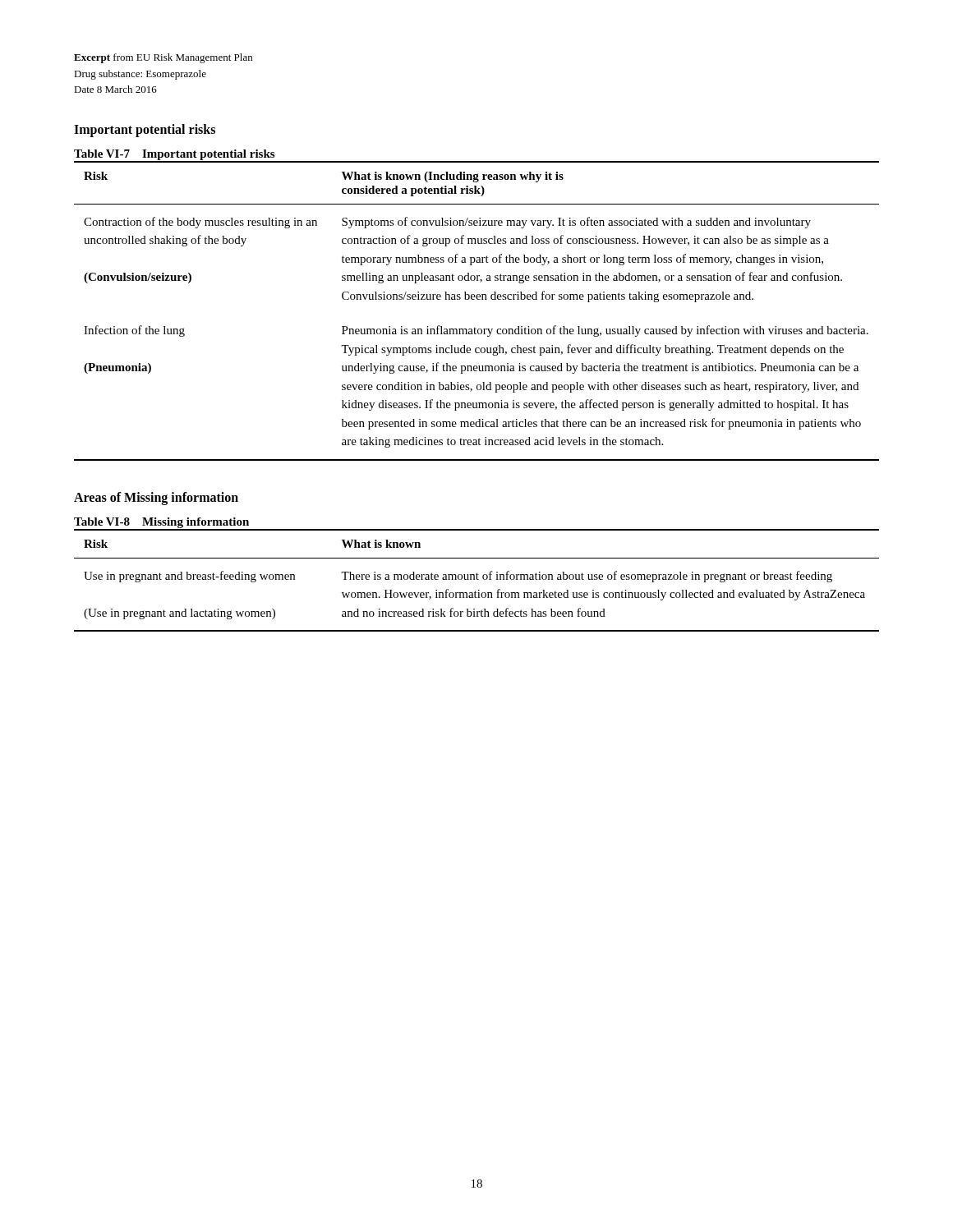Click where it says "Table VI-7 Important potential risks"

(x=174, y=153)
